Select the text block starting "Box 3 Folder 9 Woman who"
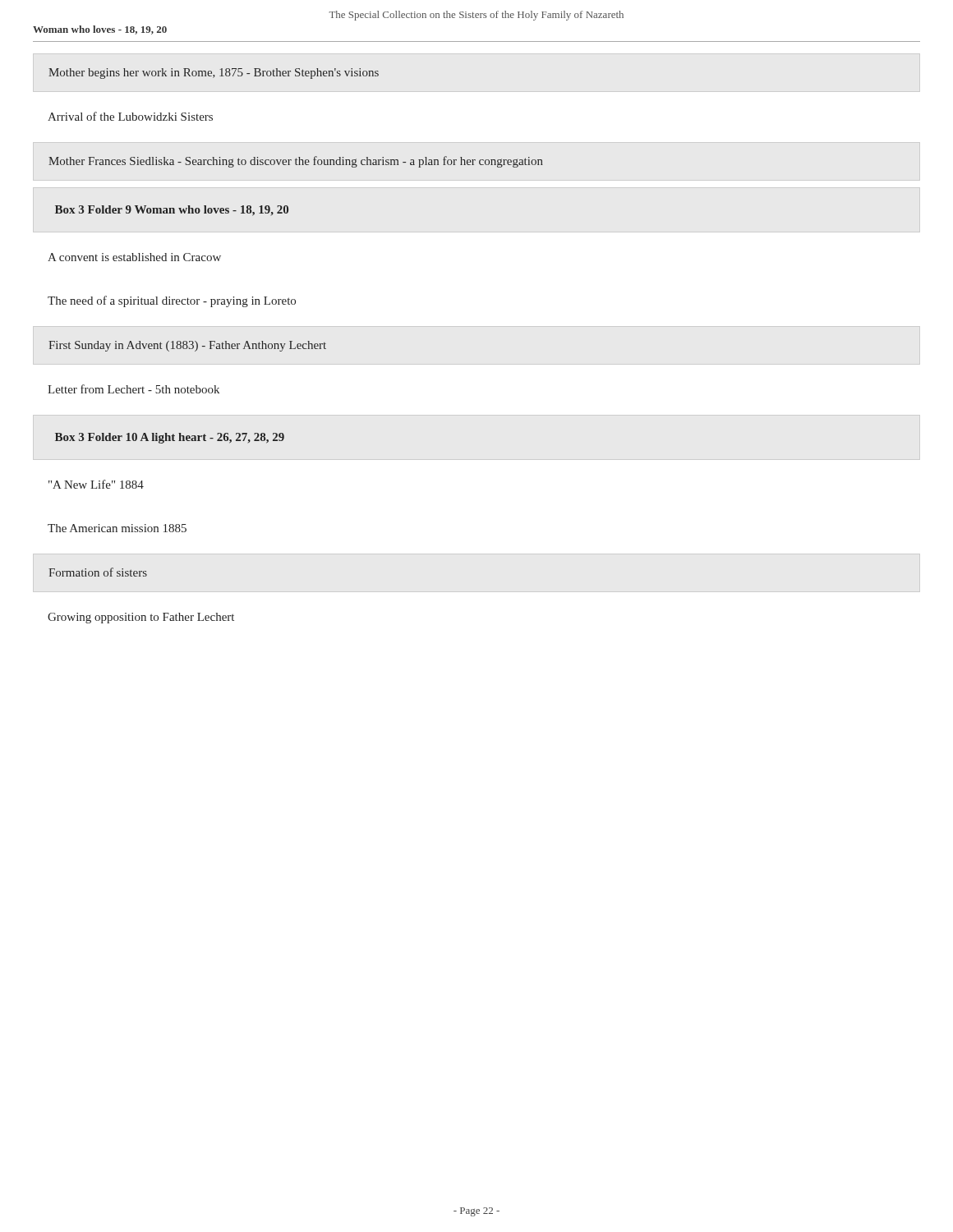The width and height of the screenshot is (953, 1232). pyautogui.click(x=169, y=209)
